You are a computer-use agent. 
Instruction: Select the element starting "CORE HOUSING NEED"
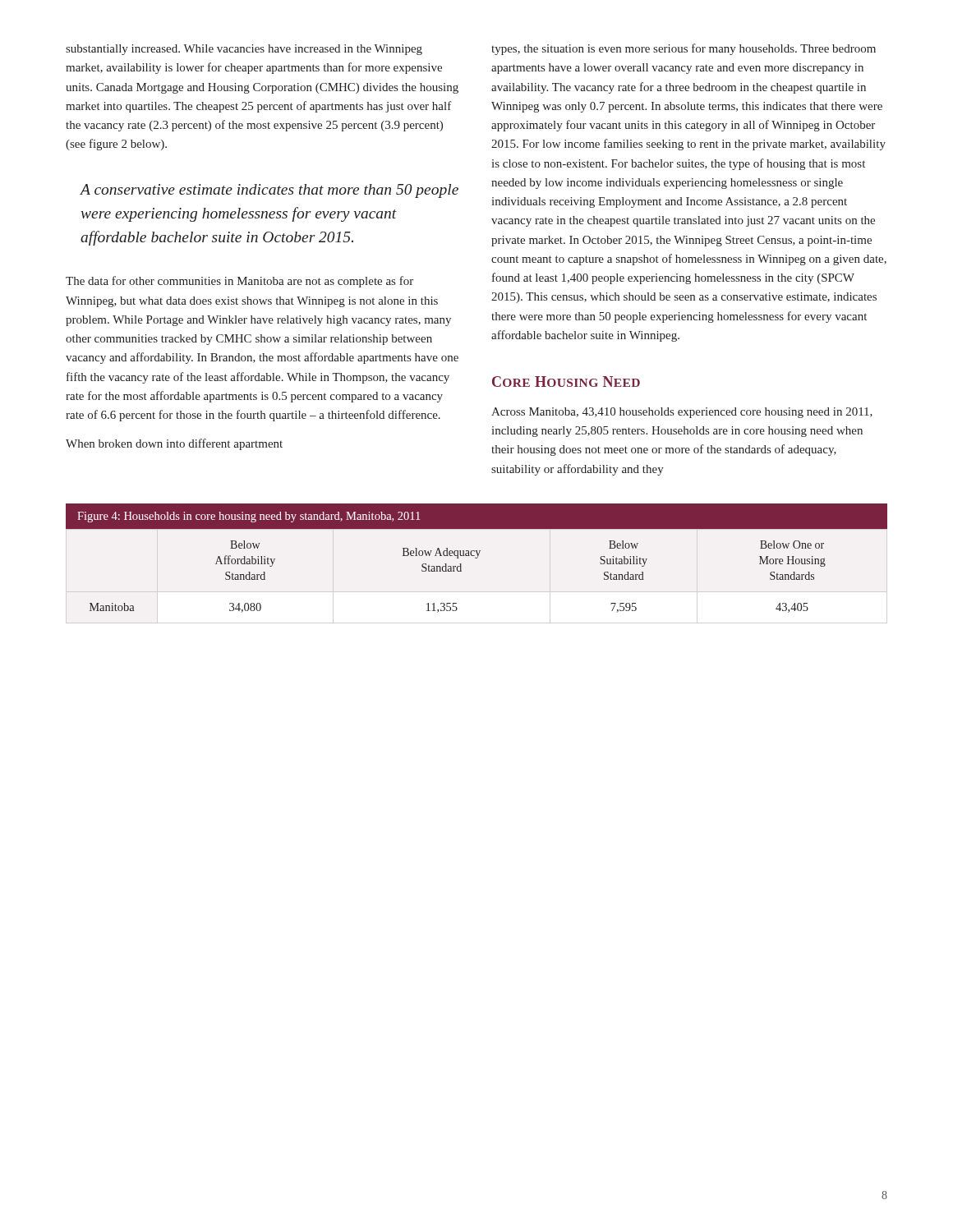[x=566, y=382]
